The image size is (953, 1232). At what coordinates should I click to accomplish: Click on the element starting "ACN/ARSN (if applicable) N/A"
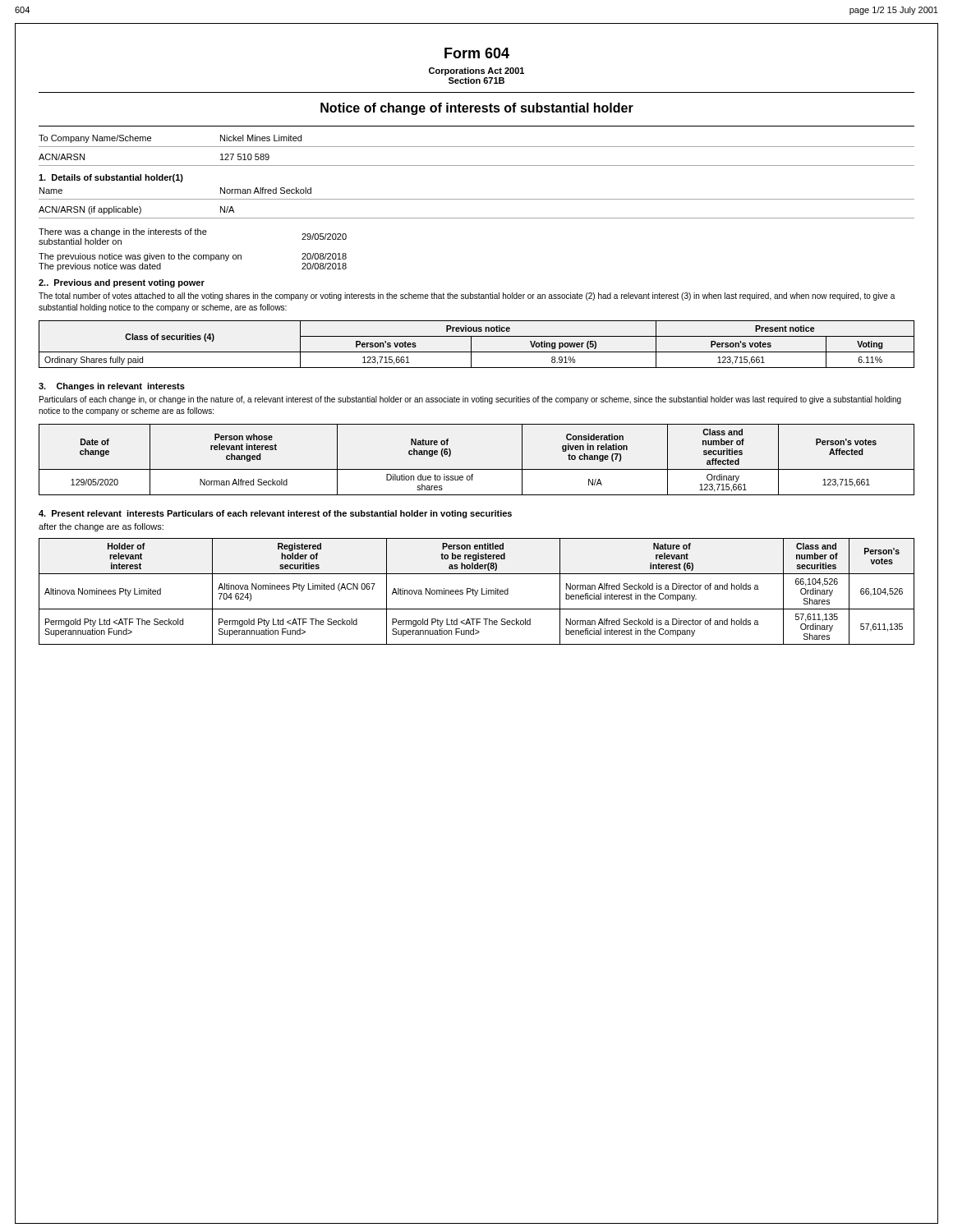(476, 209)
